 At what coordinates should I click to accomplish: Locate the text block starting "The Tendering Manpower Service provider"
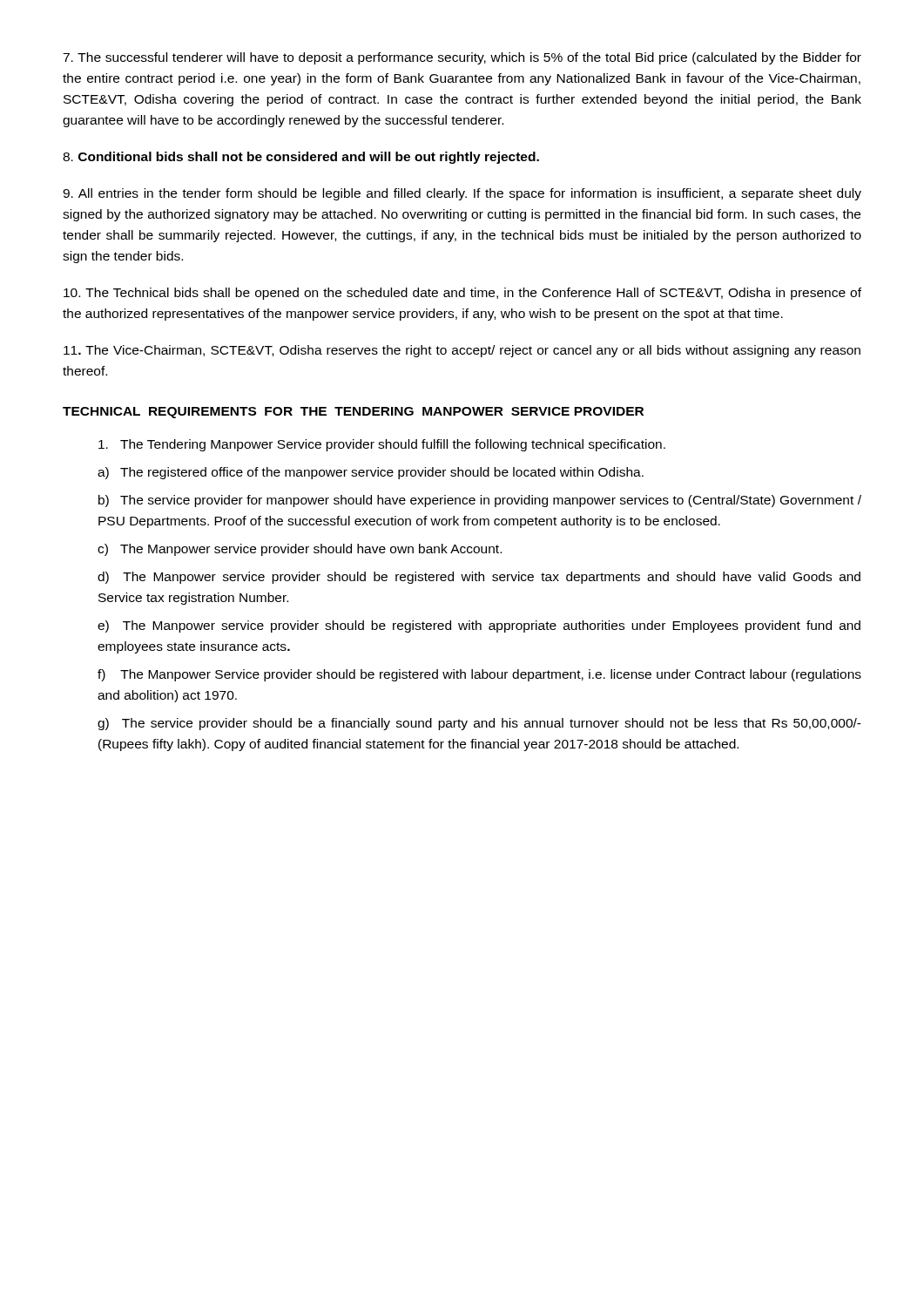coord(382,445)
